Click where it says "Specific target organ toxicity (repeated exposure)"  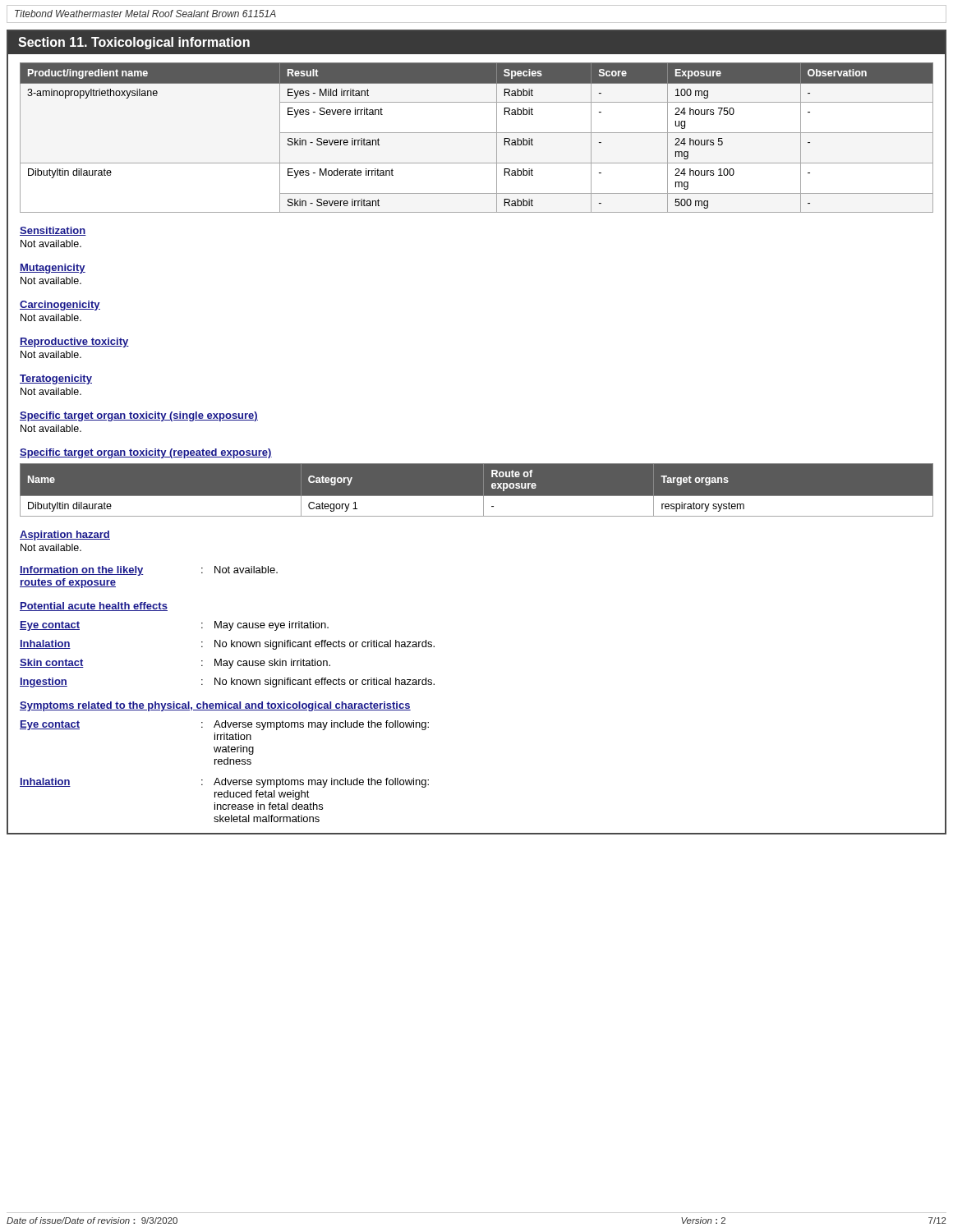146,452
